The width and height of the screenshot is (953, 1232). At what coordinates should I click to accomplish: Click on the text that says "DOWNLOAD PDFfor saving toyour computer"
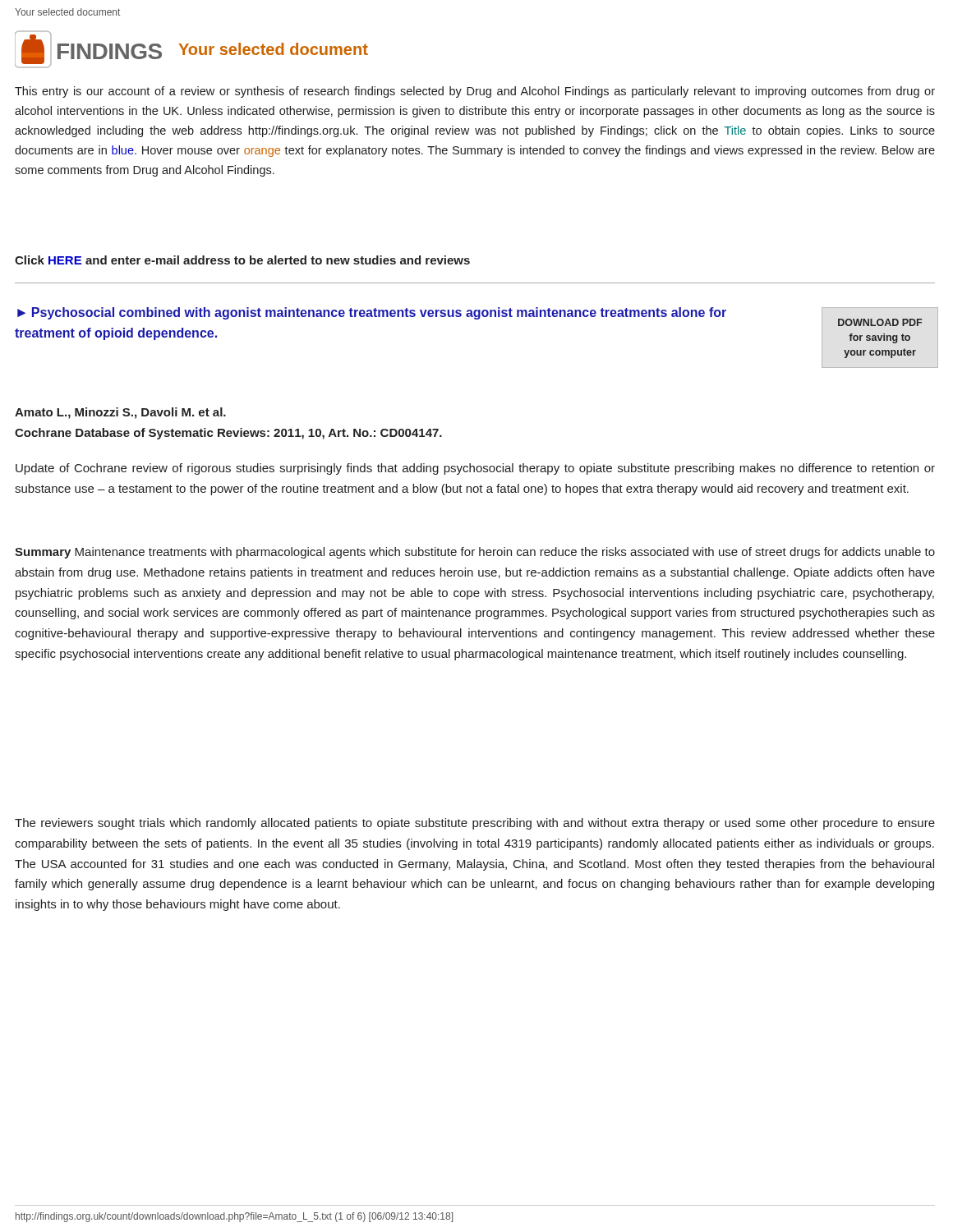880,338
